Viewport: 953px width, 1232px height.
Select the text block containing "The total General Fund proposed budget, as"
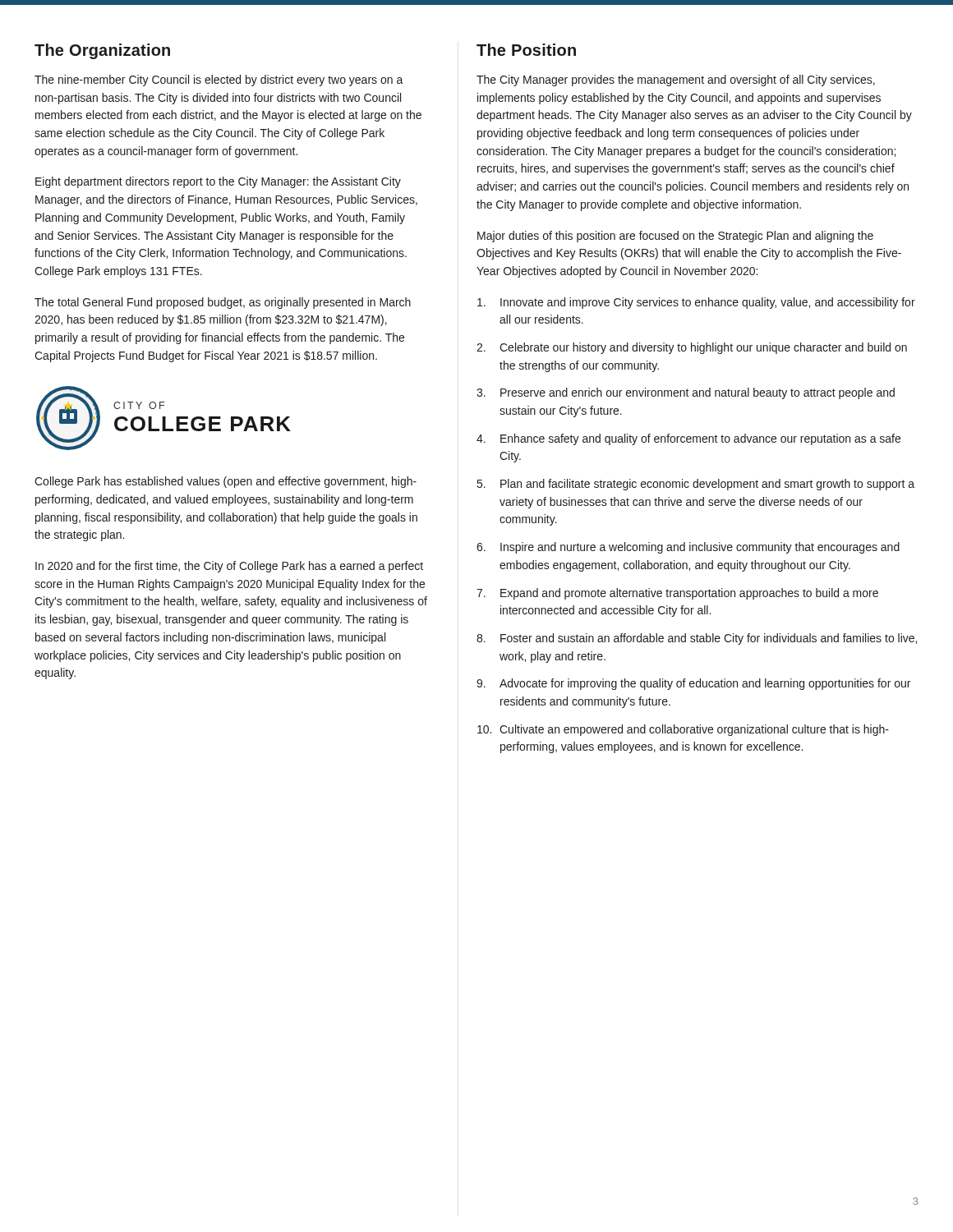(223, 329)
